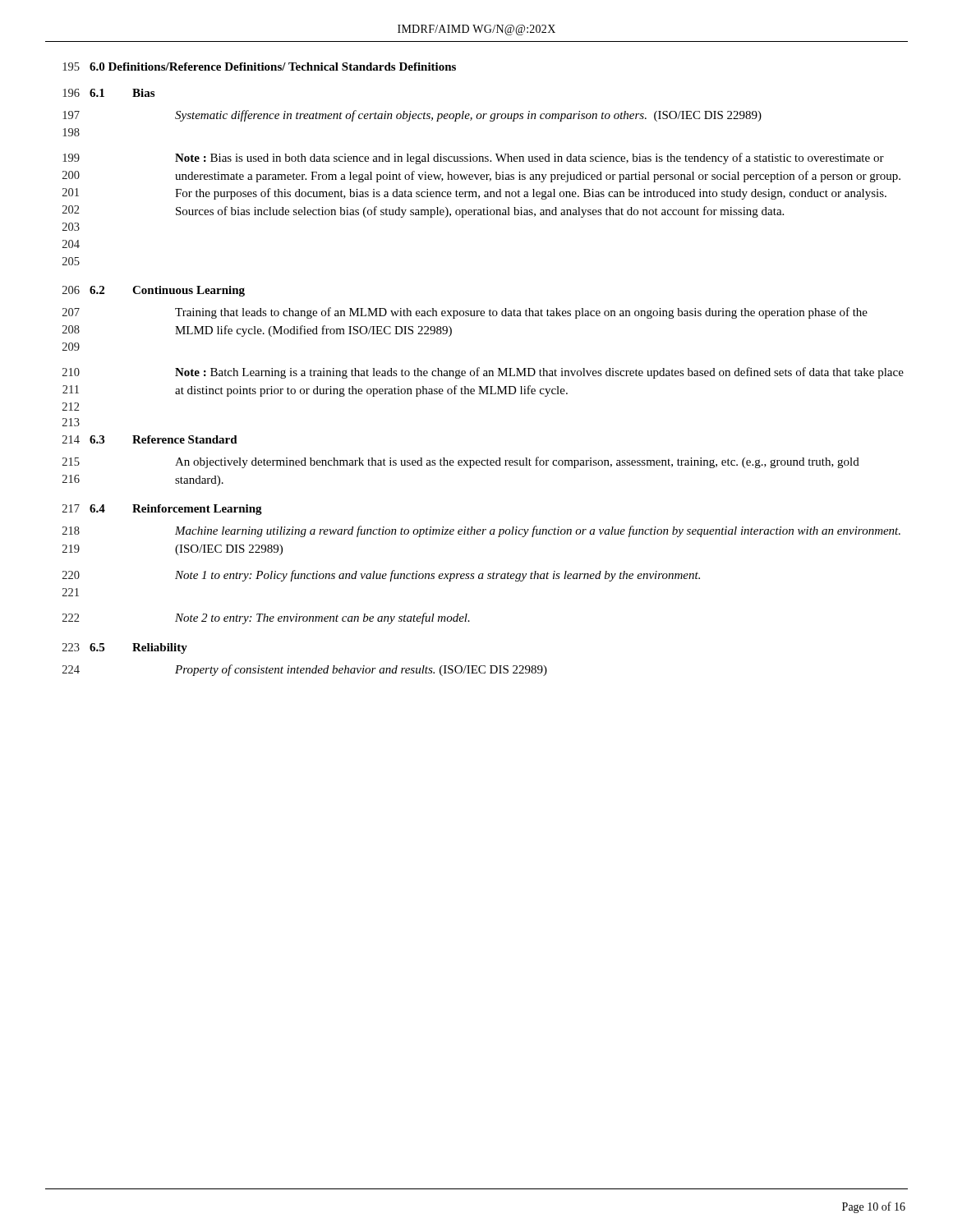Viewport: 953px width, 1232px height.
Task: Navigate to the text block starting "222 Note 2"
Action: coord(476,618)
